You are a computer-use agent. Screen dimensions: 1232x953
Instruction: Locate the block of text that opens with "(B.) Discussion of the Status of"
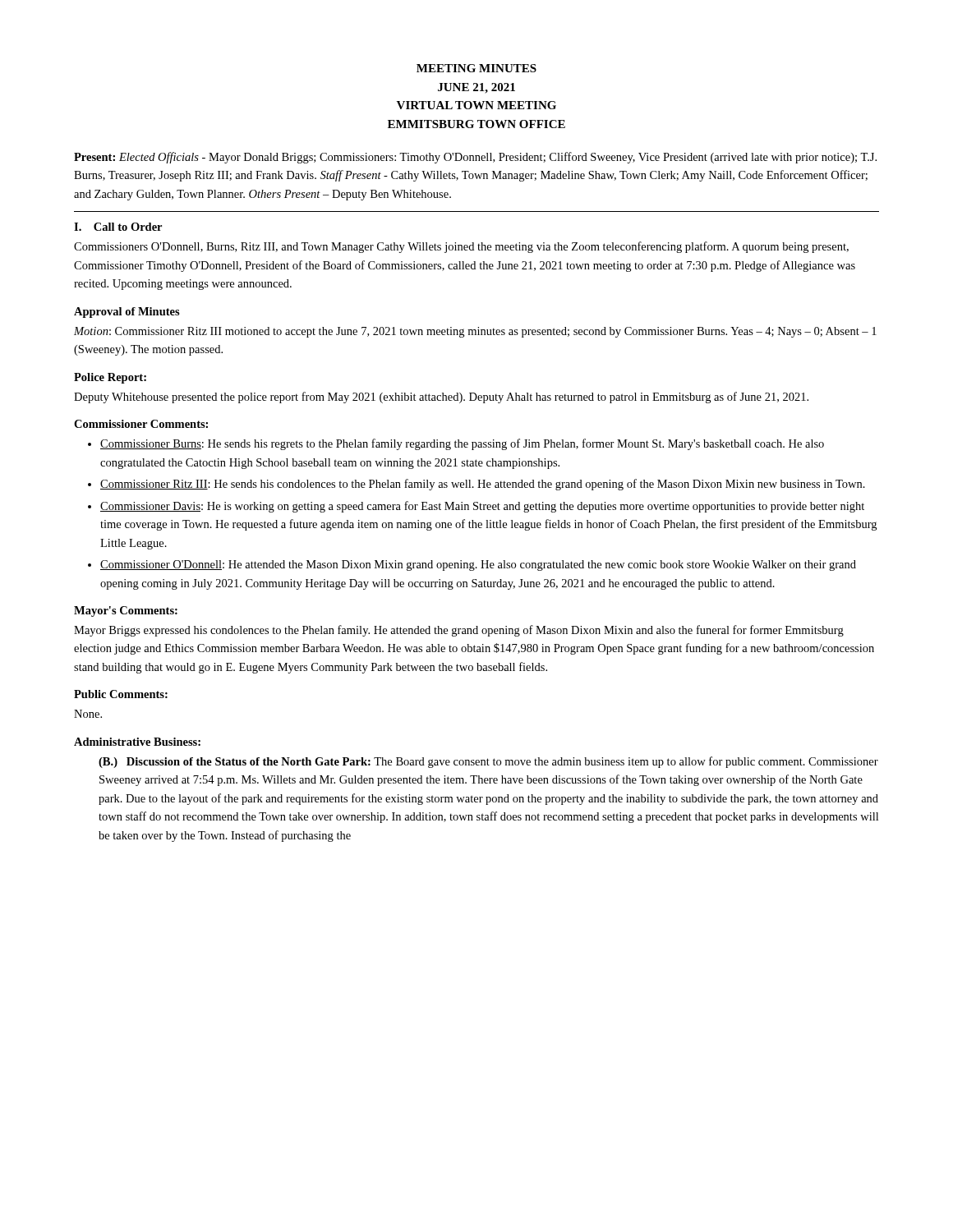click(x=489, y=798)
